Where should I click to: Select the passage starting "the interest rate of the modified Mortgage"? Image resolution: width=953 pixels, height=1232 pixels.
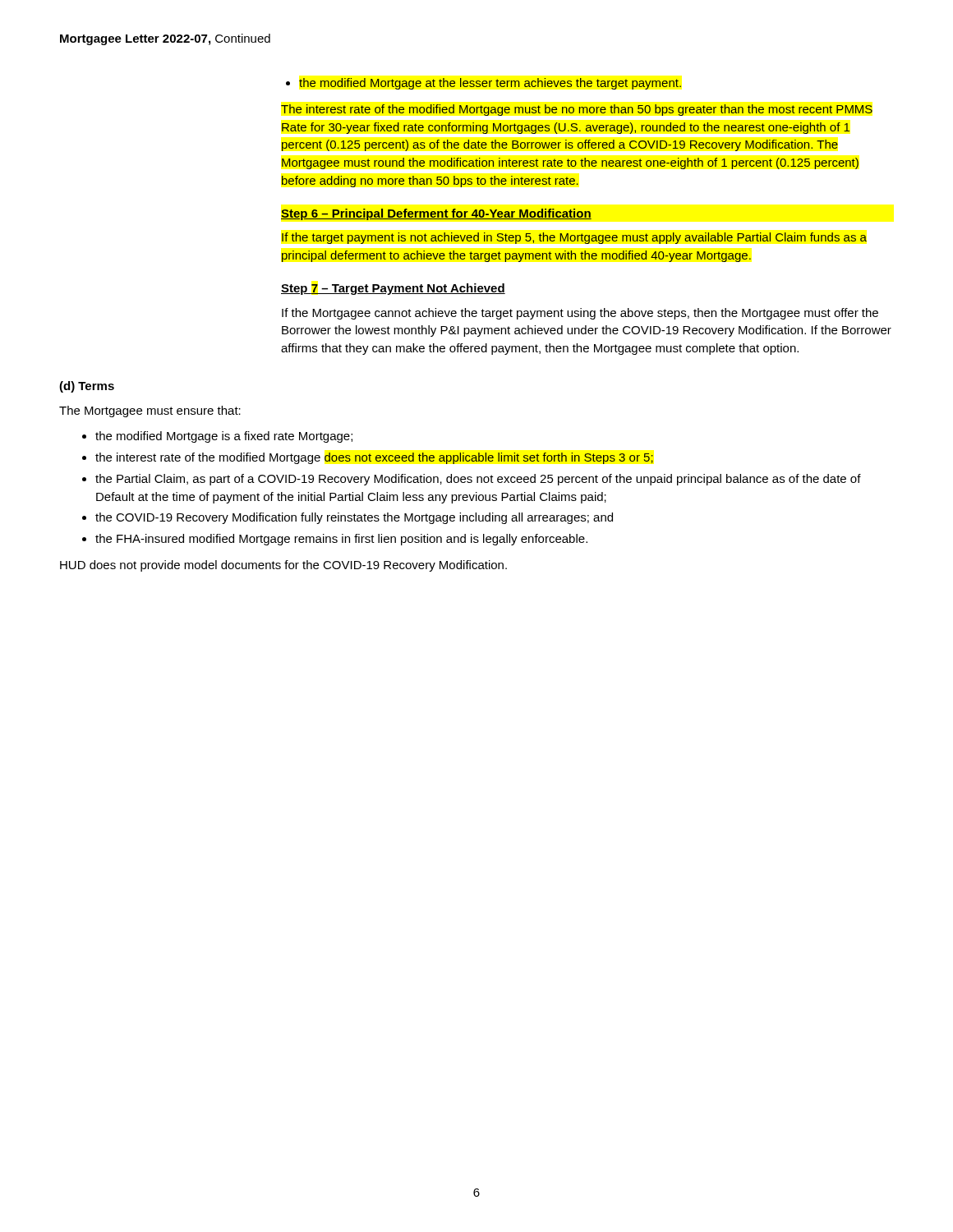pos(374,457)
